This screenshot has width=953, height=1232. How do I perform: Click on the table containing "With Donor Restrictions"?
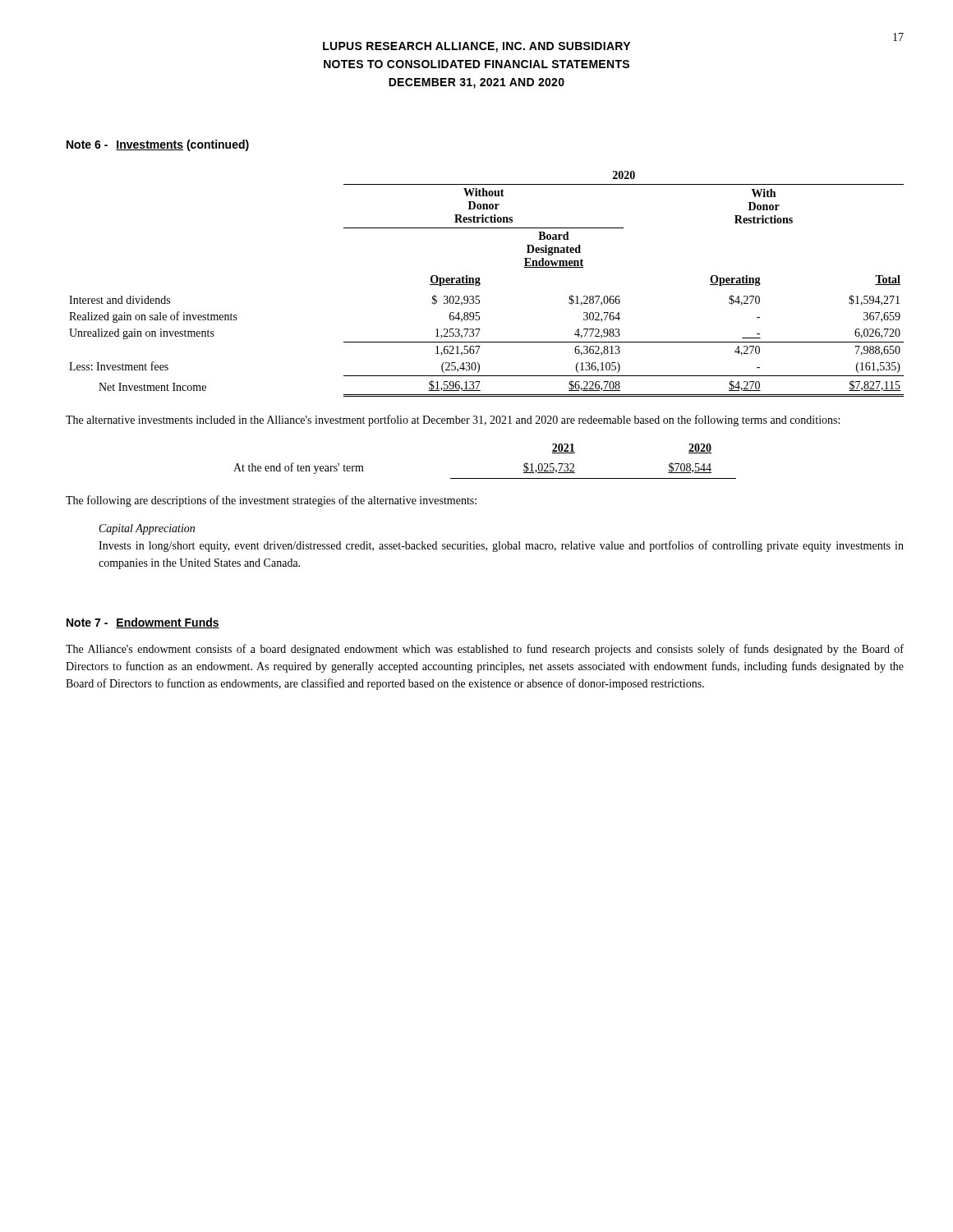coord(485,282)
